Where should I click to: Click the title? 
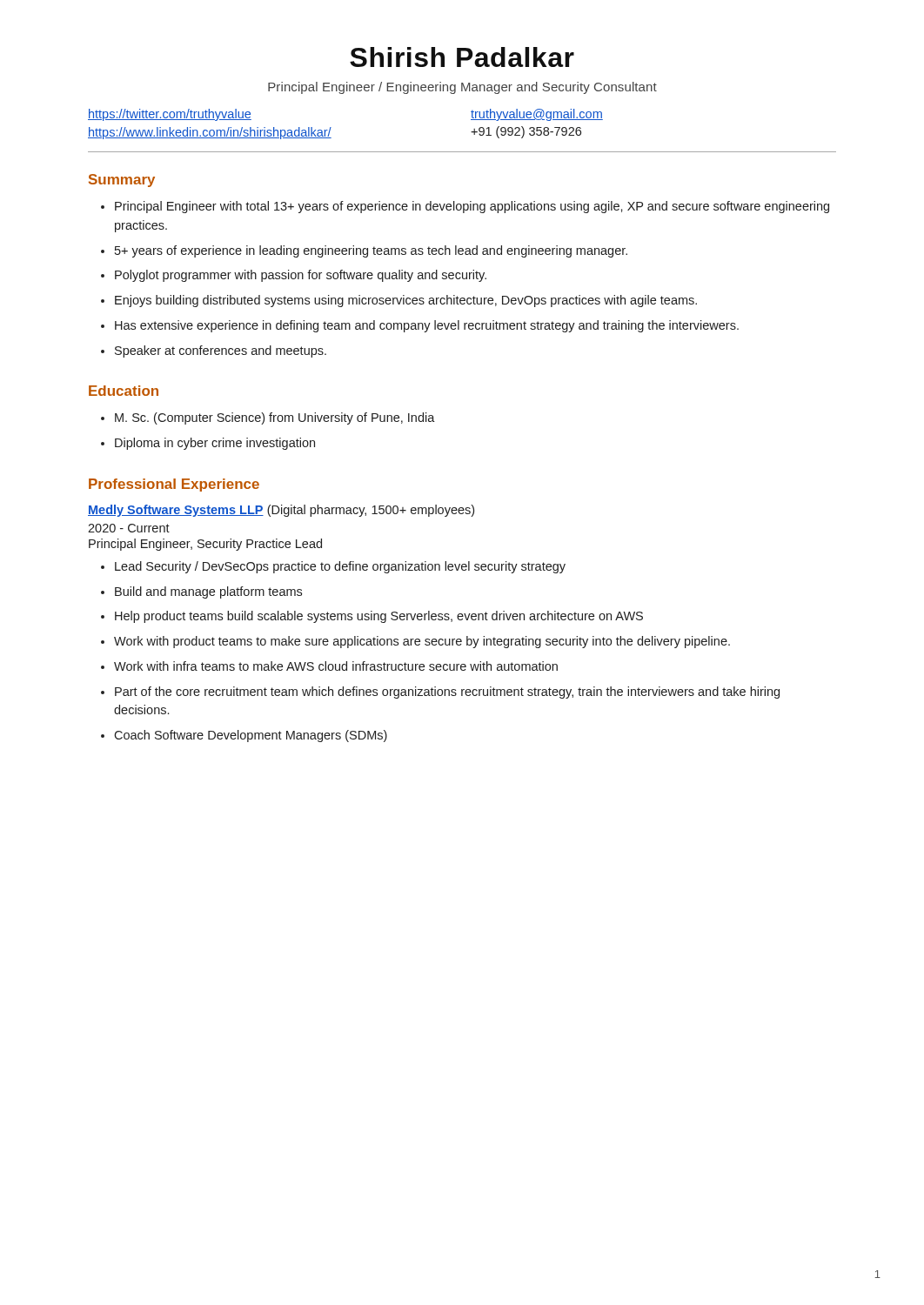pos(462,57)
